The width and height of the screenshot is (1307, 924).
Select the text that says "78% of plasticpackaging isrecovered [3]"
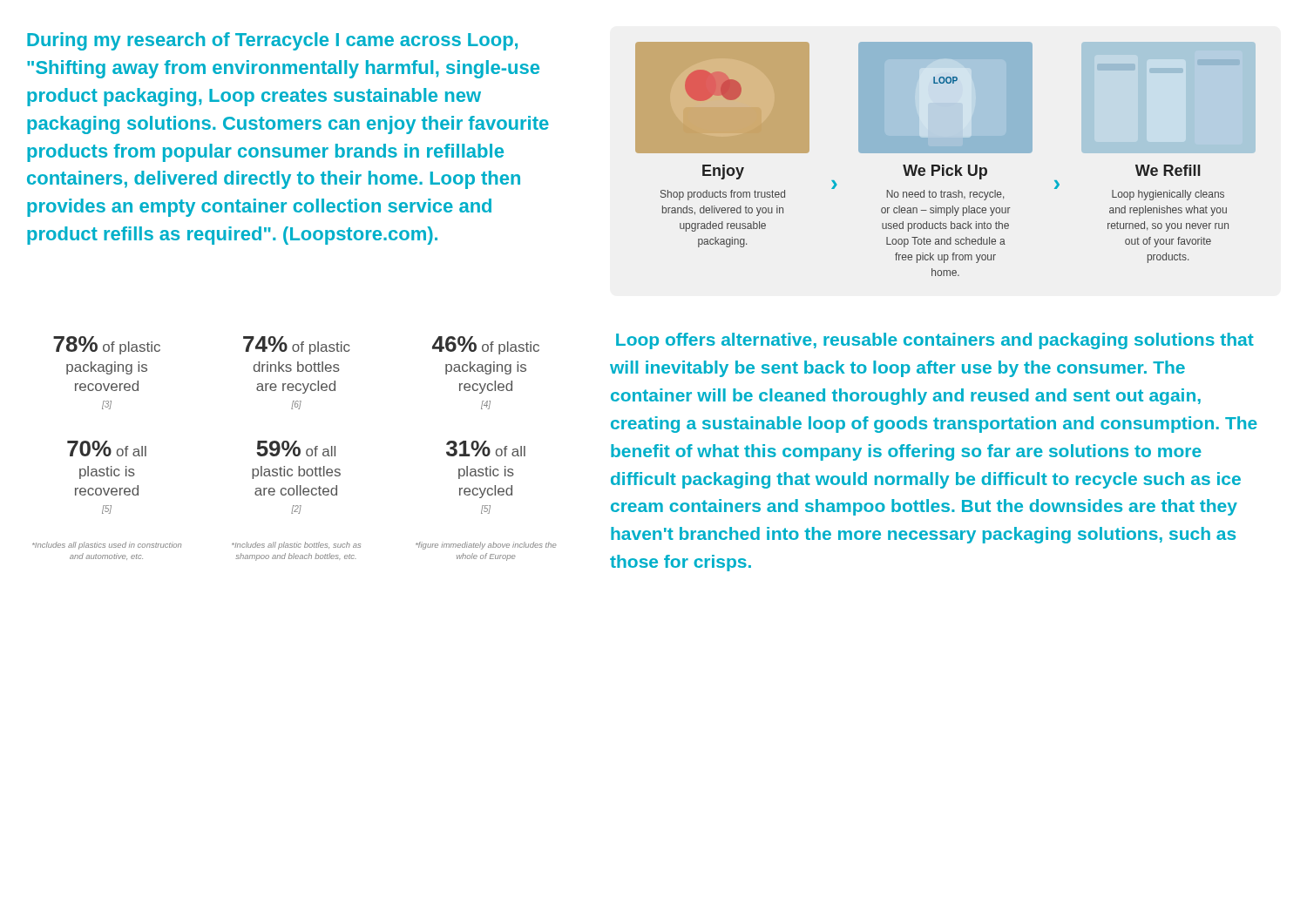click(x=107, y=370)
